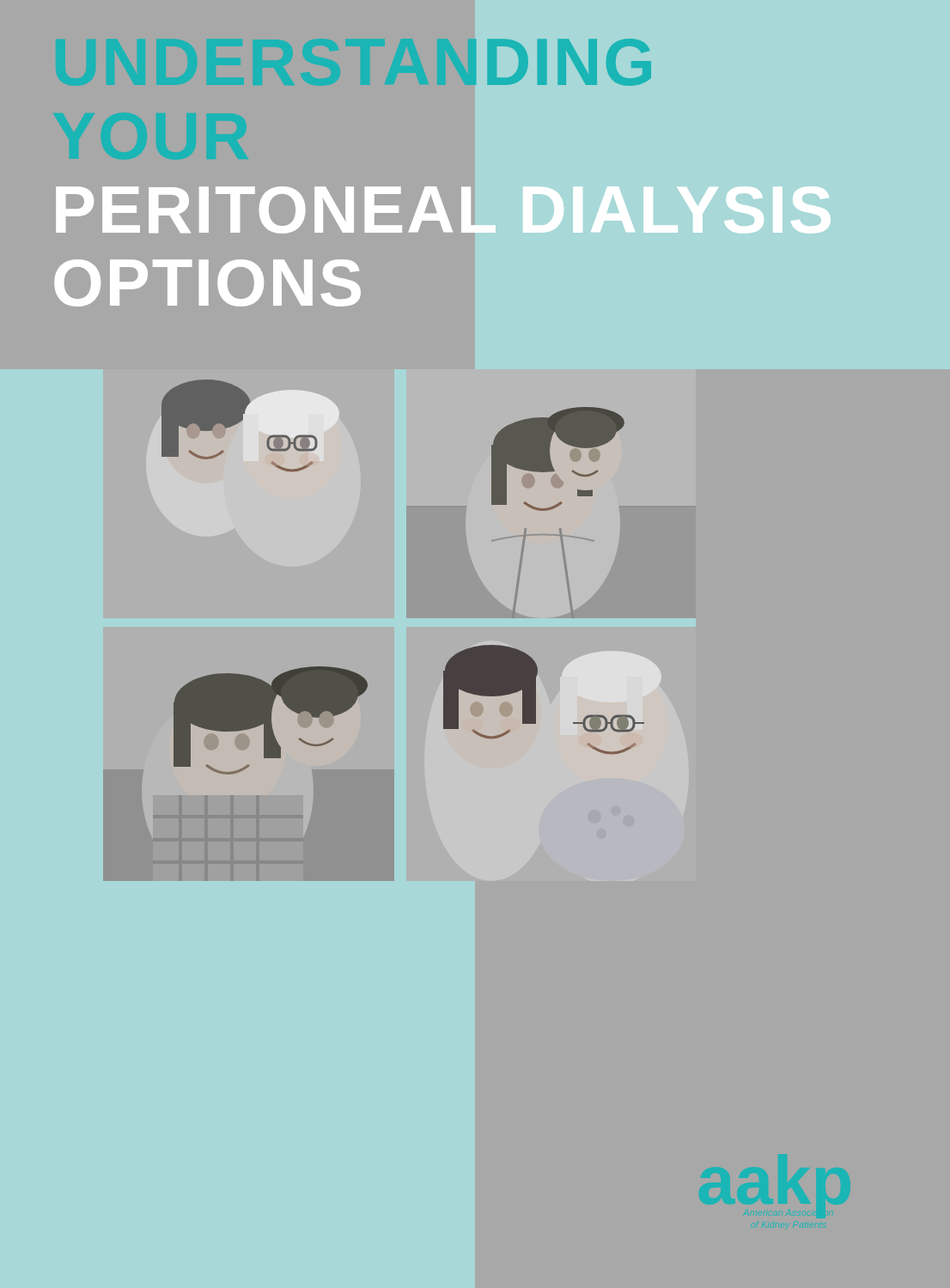Select the title that says "Understanding Your Peritoneal Dialysis Options"
The width and height of the screenshot is (950, 1288).
[x=455, y=173]
